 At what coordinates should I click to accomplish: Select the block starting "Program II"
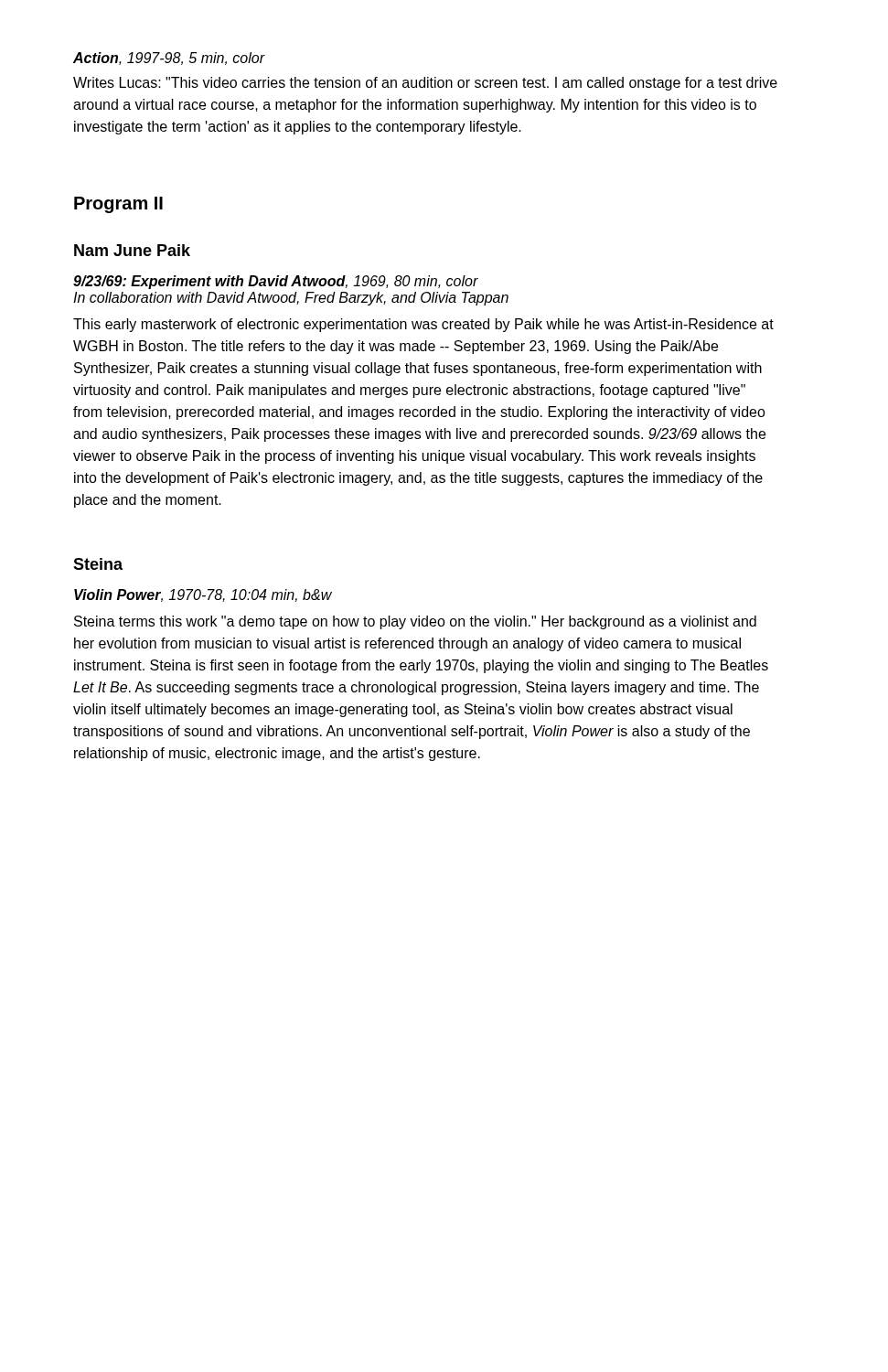[118, 203]
